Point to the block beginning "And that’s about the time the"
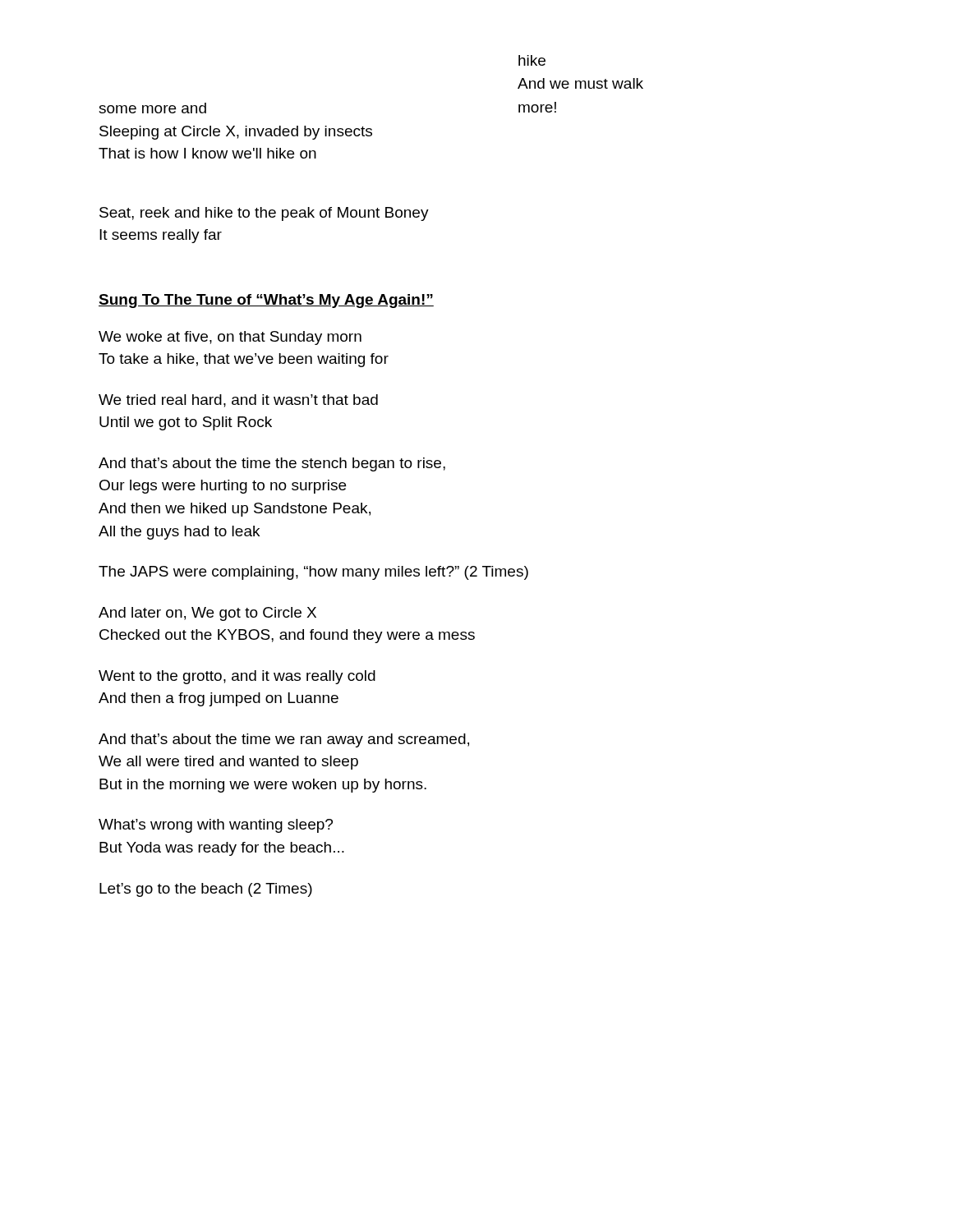This screenshot has width=953, height=1232. tap(272, 464)
